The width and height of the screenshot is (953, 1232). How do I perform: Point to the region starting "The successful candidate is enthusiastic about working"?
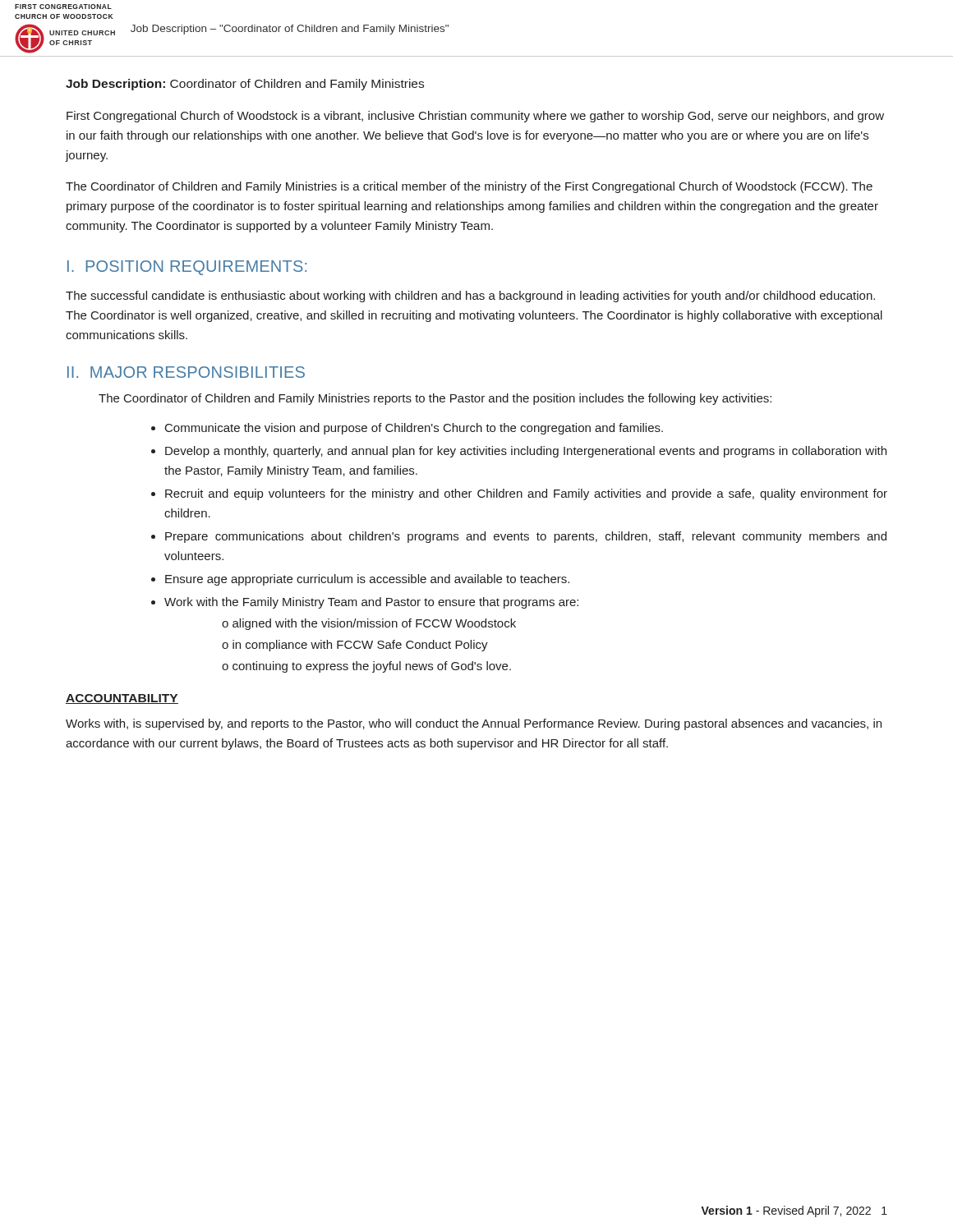tap(474, 315)
